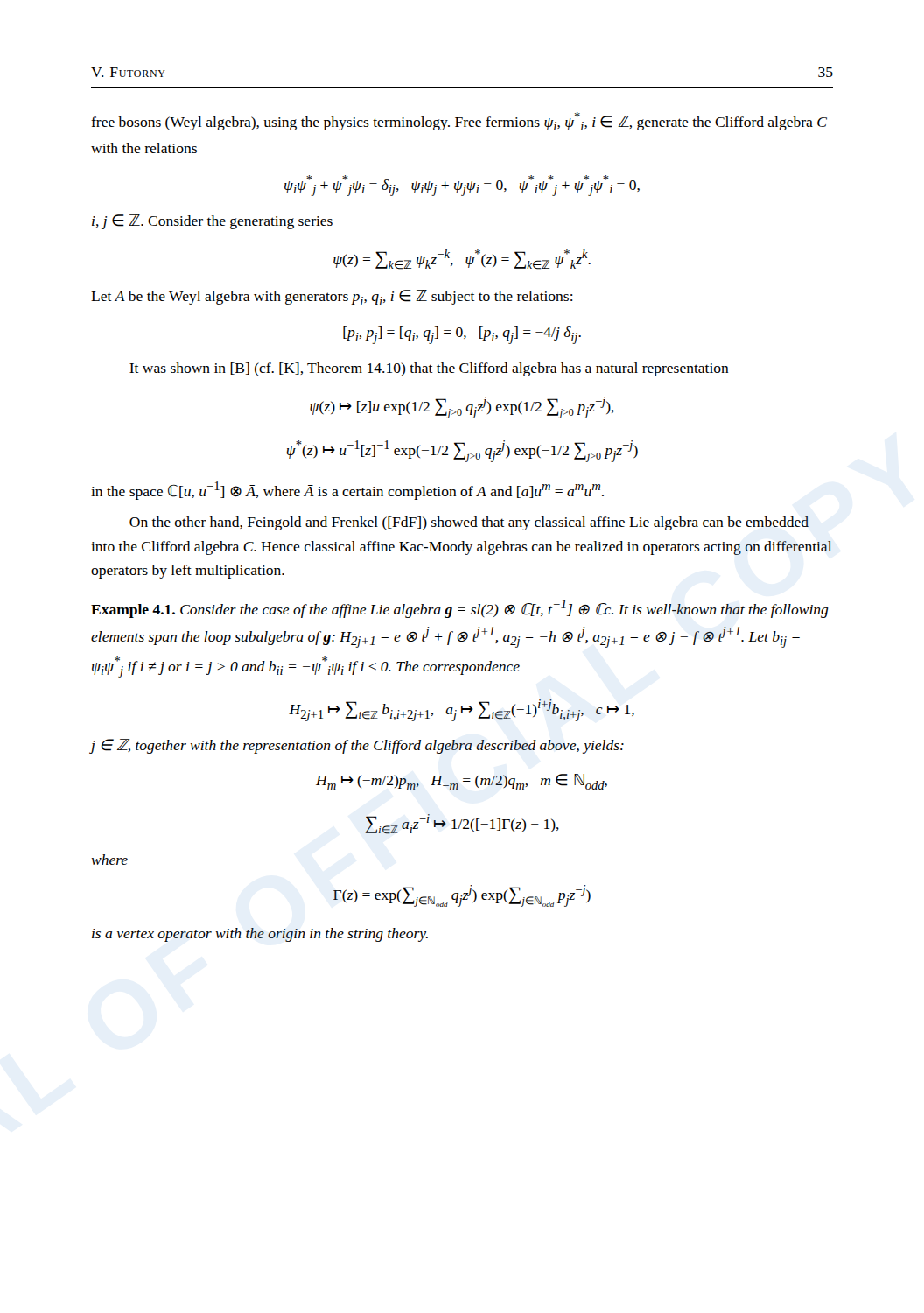
Task: Select the text block that reads "Example 4.1. Consider the case of the affine"
Action: (462, 637)
